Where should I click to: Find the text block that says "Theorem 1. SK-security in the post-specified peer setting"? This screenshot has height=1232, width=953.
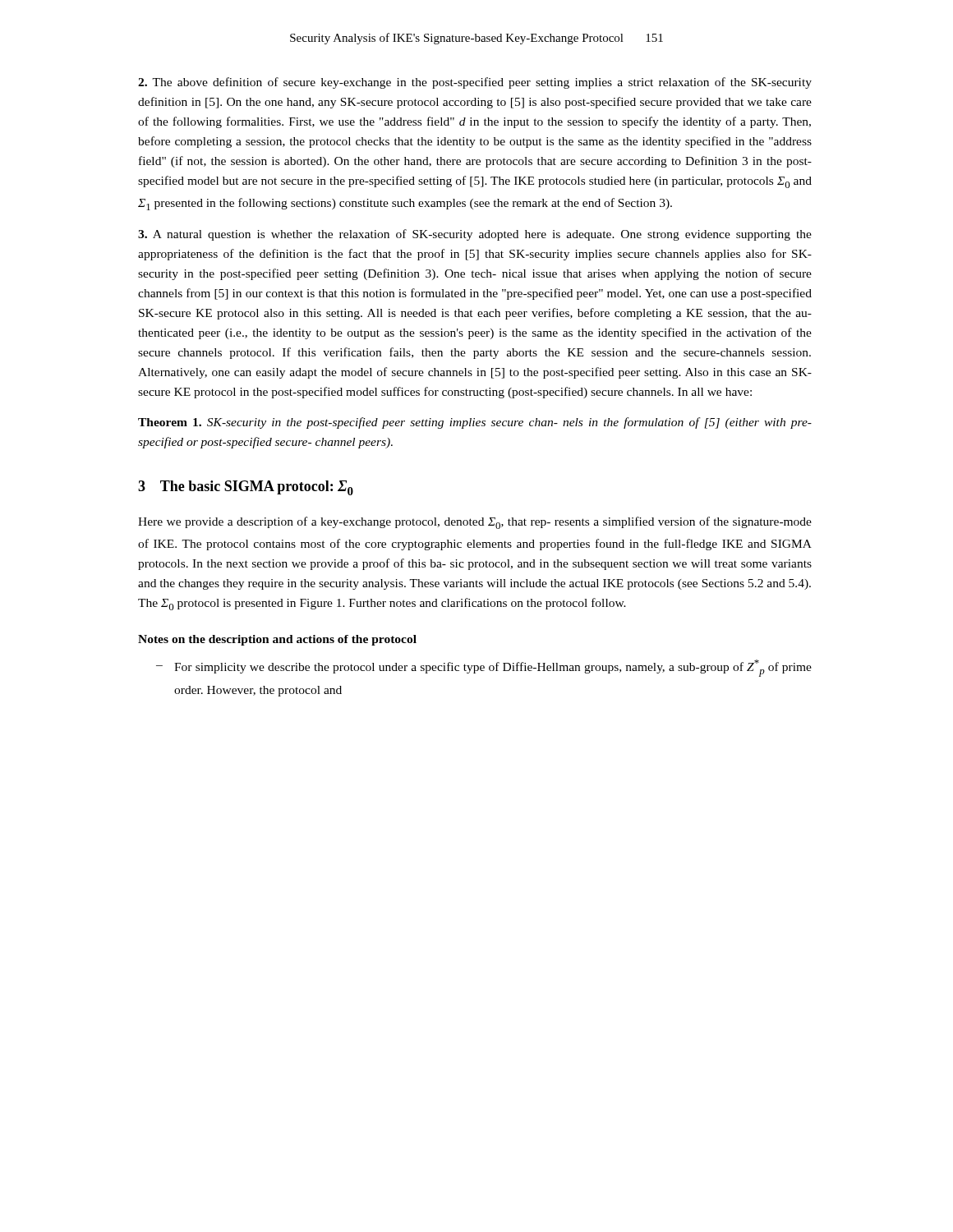click(x=475, y=432)
